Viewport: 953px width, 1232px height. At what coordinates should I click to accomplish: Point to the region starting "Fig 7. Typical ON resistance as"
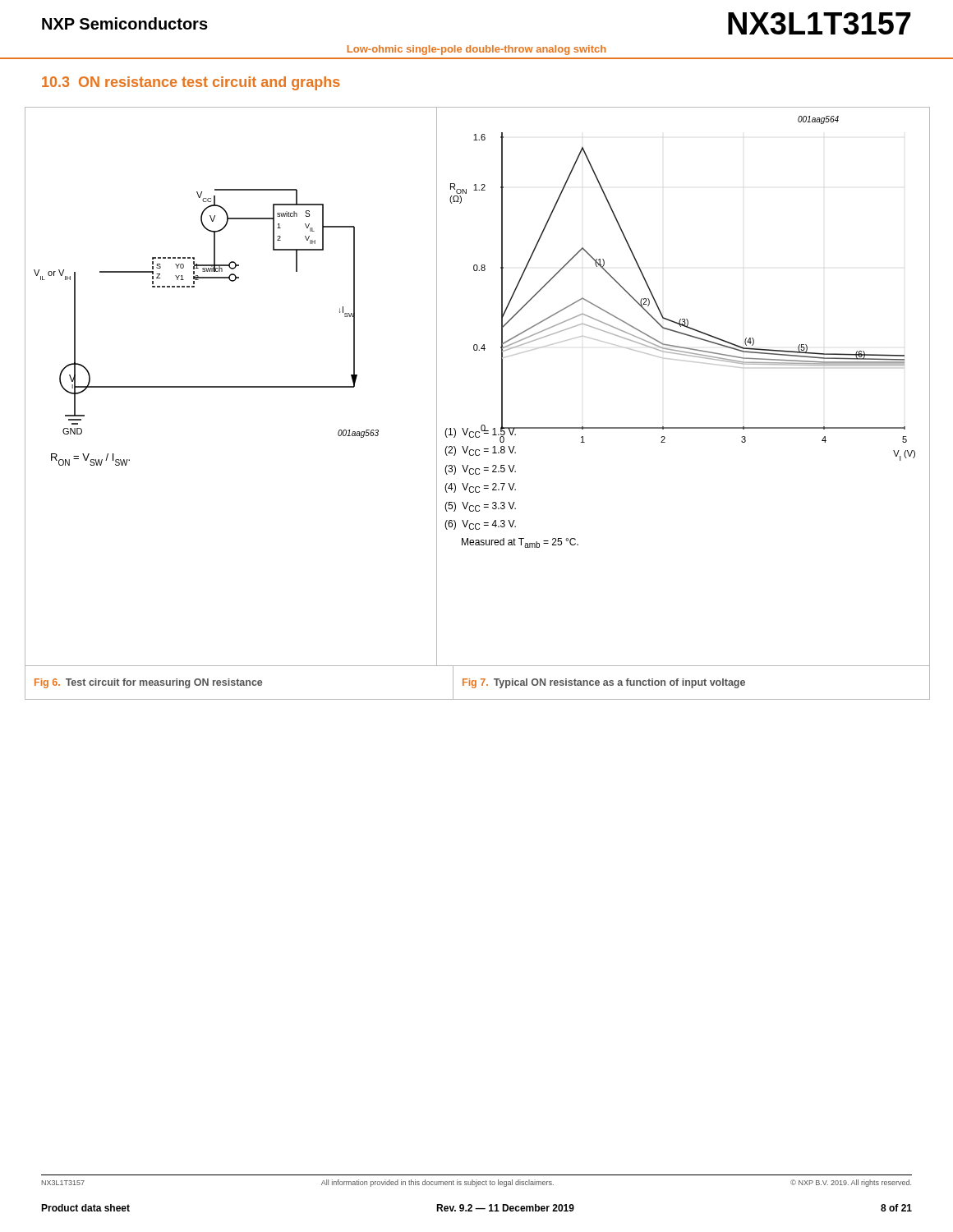(x=604, y=683)
